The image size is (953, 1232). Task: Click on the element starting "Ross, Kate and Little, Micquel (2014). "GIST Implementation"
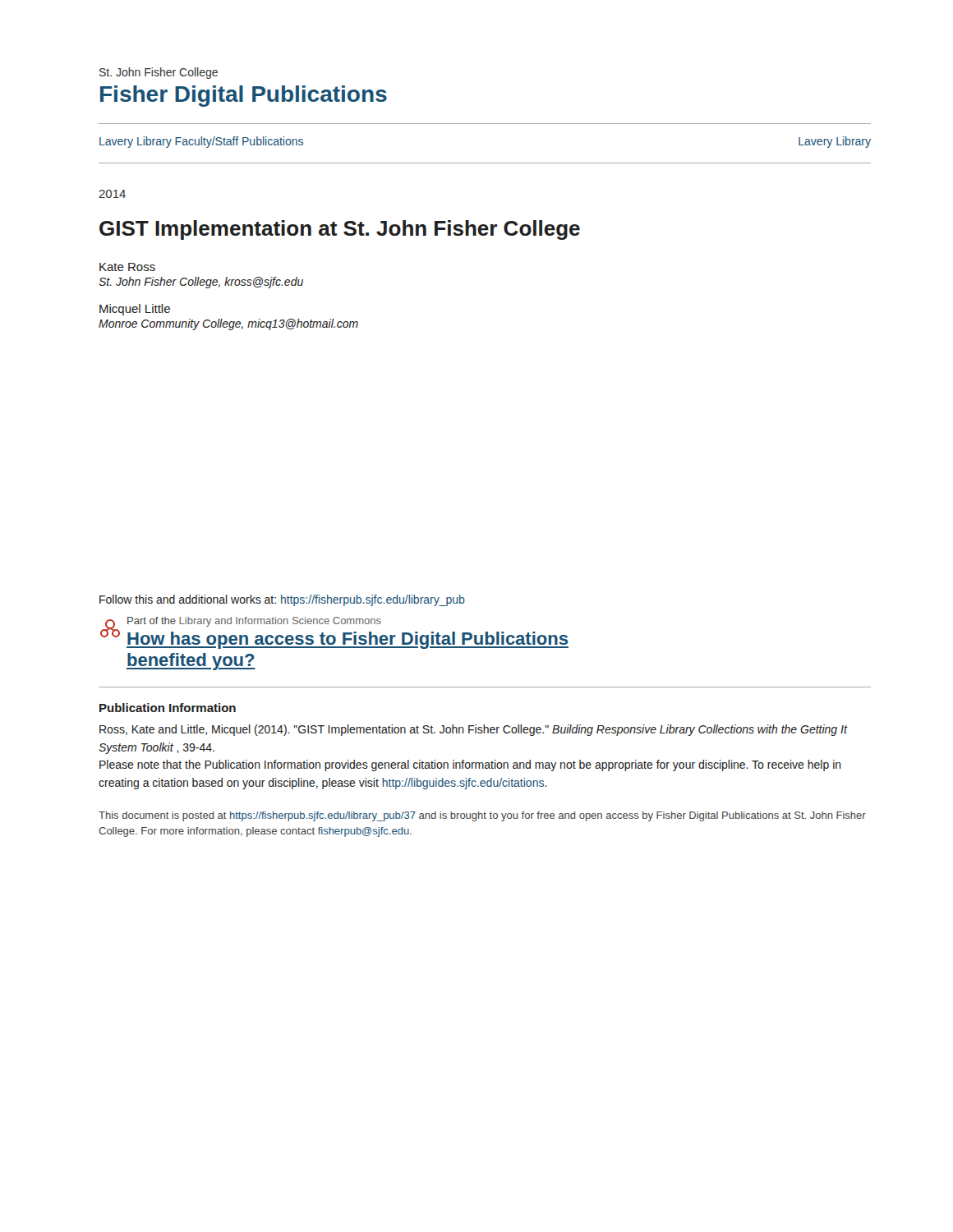click(473, 756)
